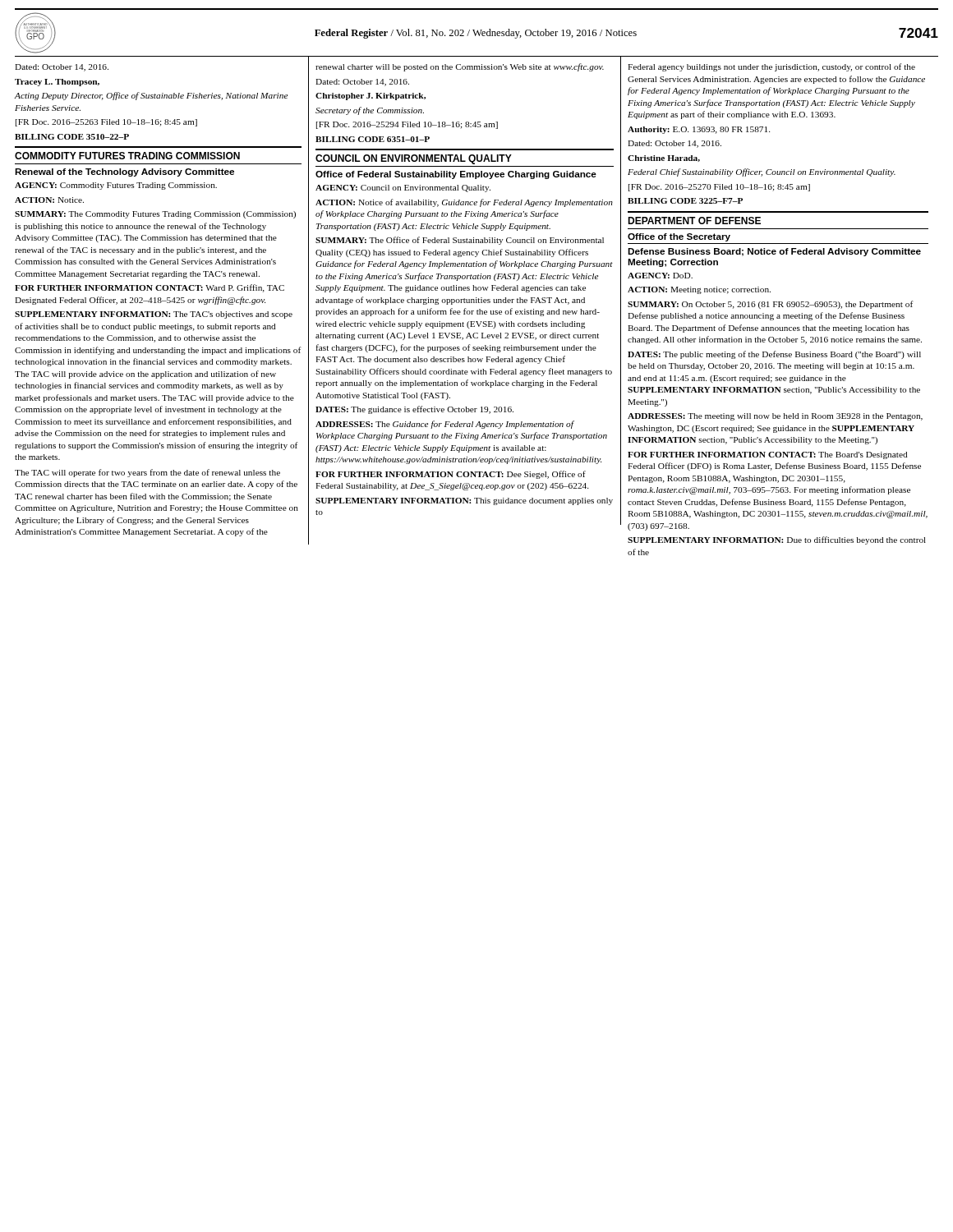Click on the region starting "renewal charter will be posted"
This screenshot has height=1232, width=953.
460,67
